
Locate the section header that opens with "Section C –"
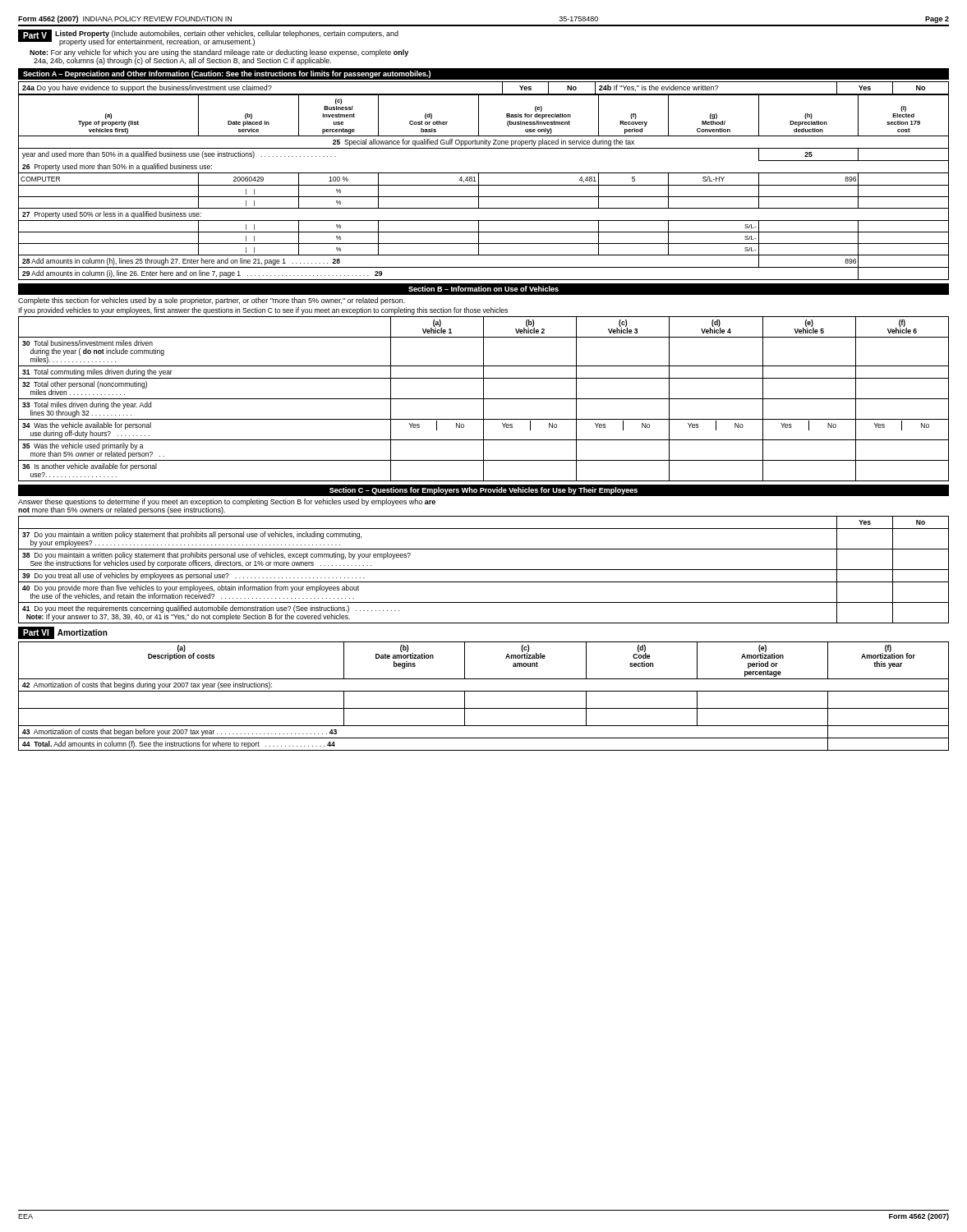point(484,490)
